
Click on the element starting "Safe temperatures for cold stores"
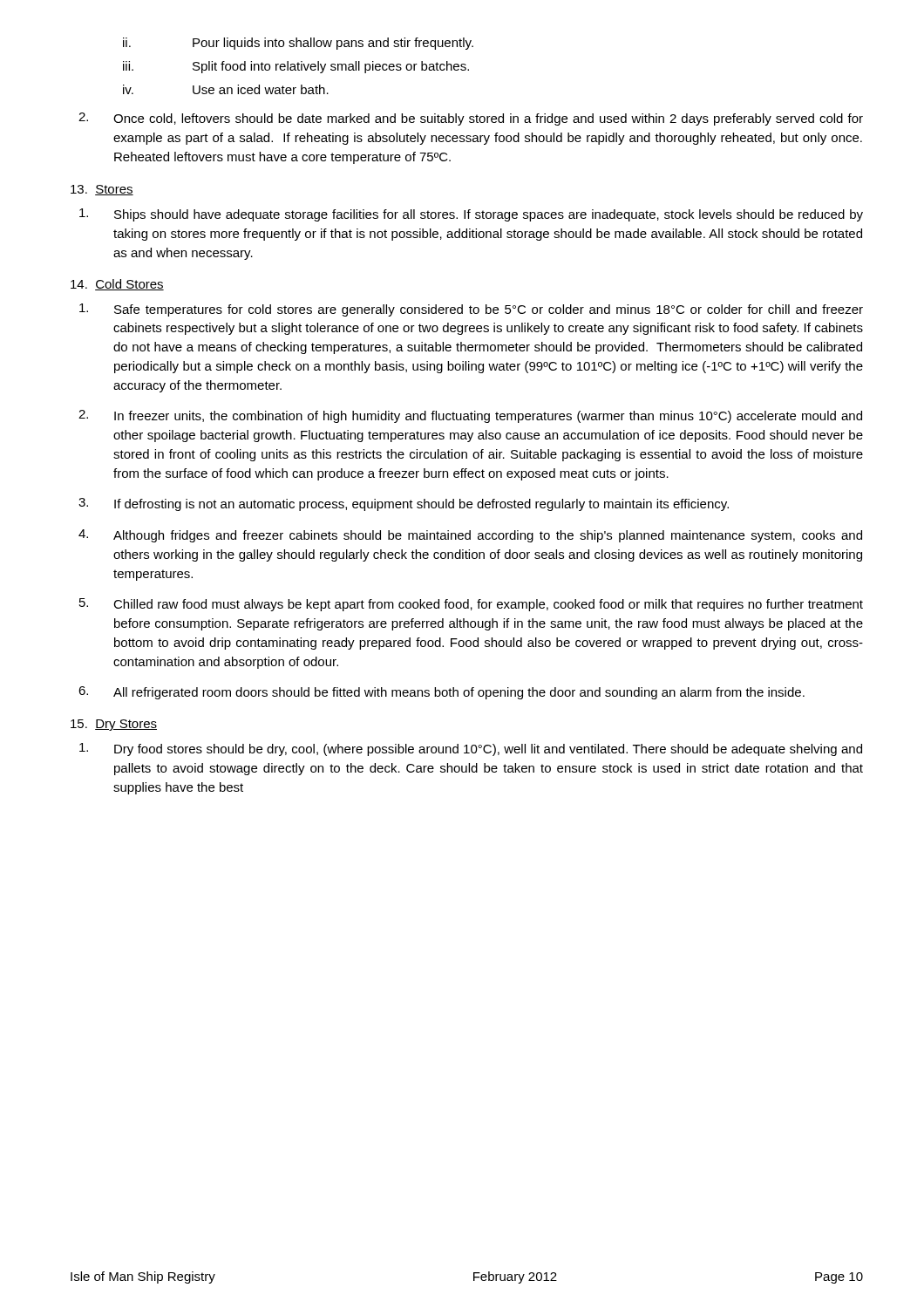coord(466,347)
